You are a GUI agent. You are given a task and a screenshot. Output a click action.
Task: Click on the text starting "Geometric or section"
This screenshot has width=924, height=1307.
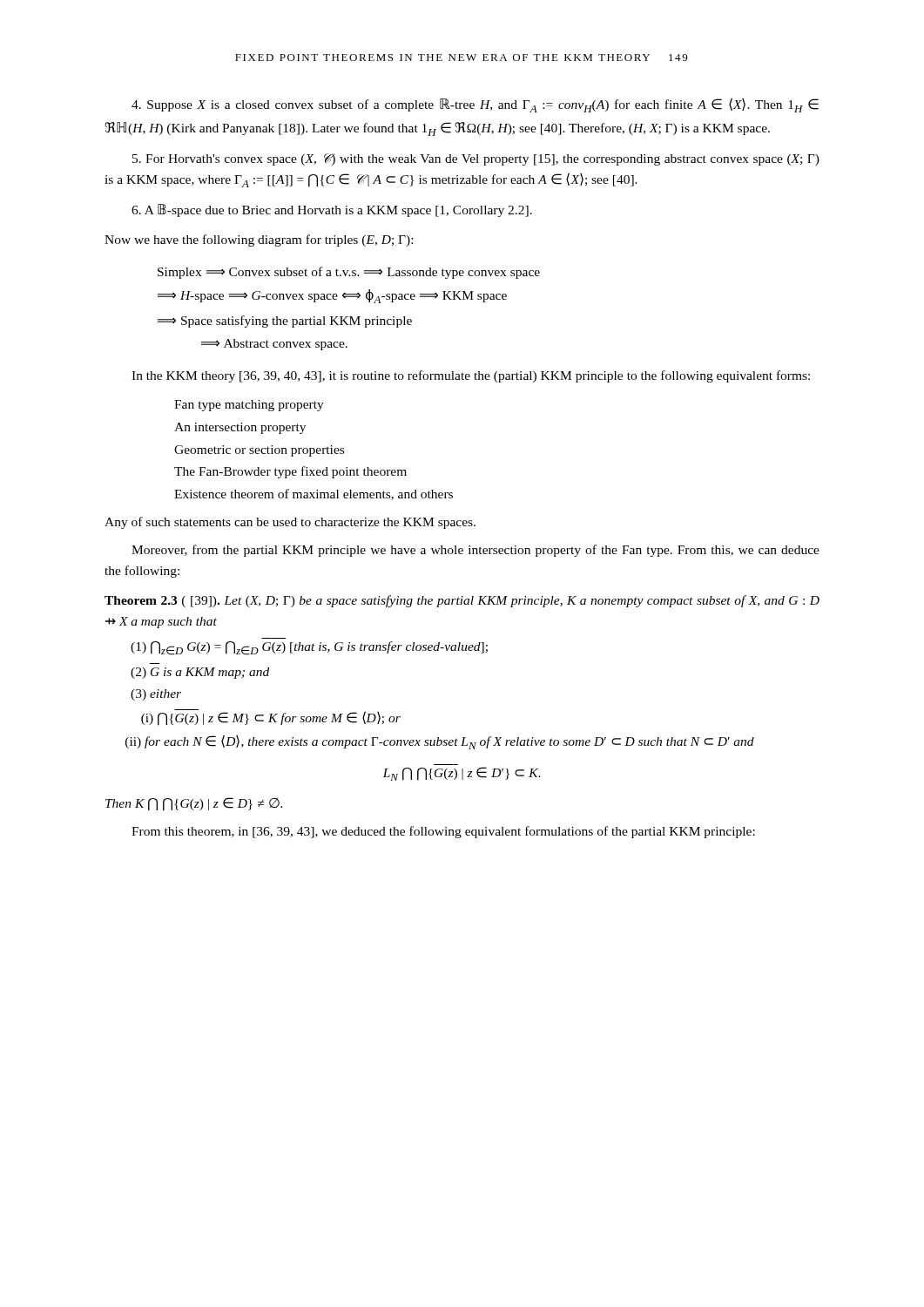click(259, 451)
